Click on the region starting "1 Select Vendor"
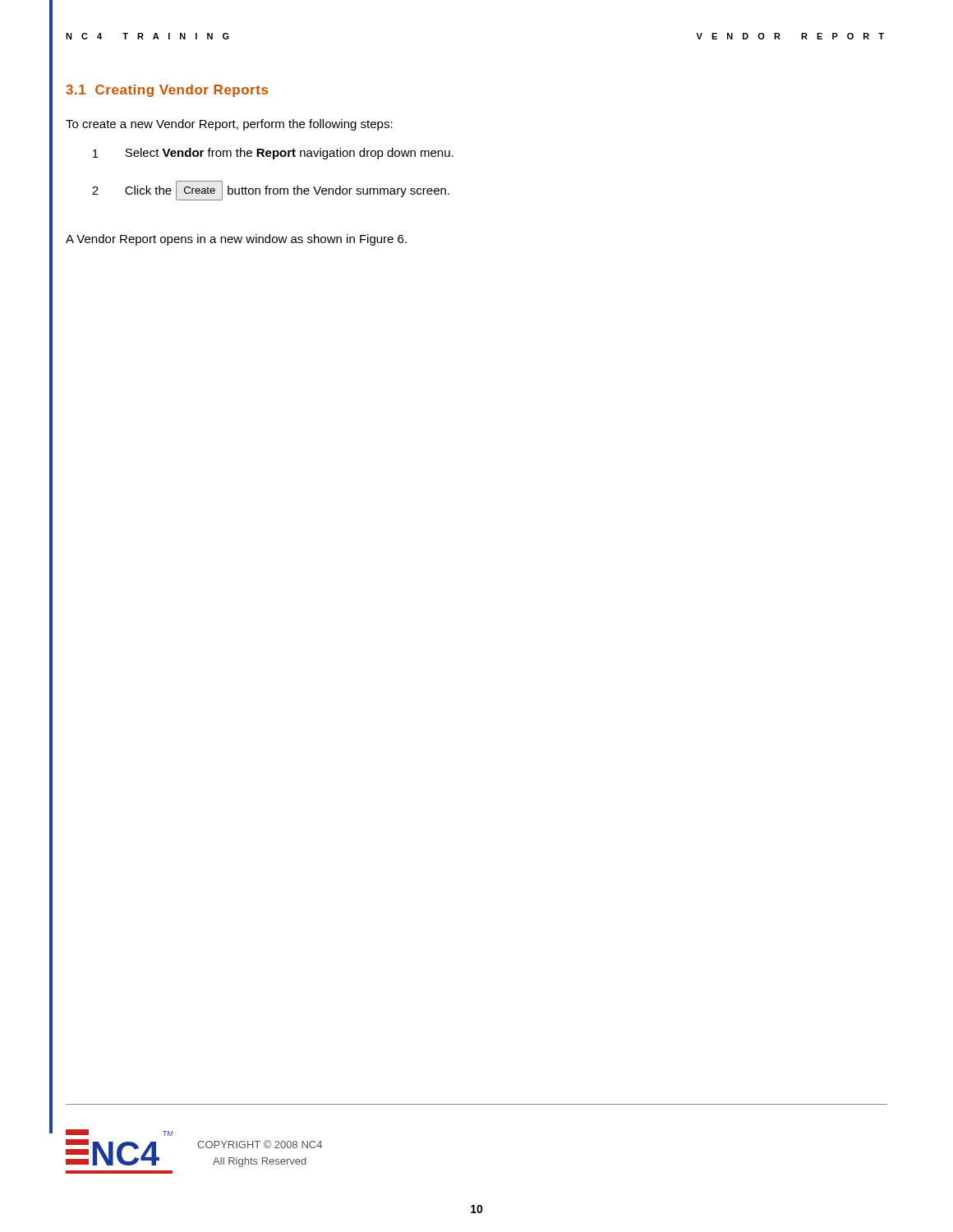 [260, 154]
